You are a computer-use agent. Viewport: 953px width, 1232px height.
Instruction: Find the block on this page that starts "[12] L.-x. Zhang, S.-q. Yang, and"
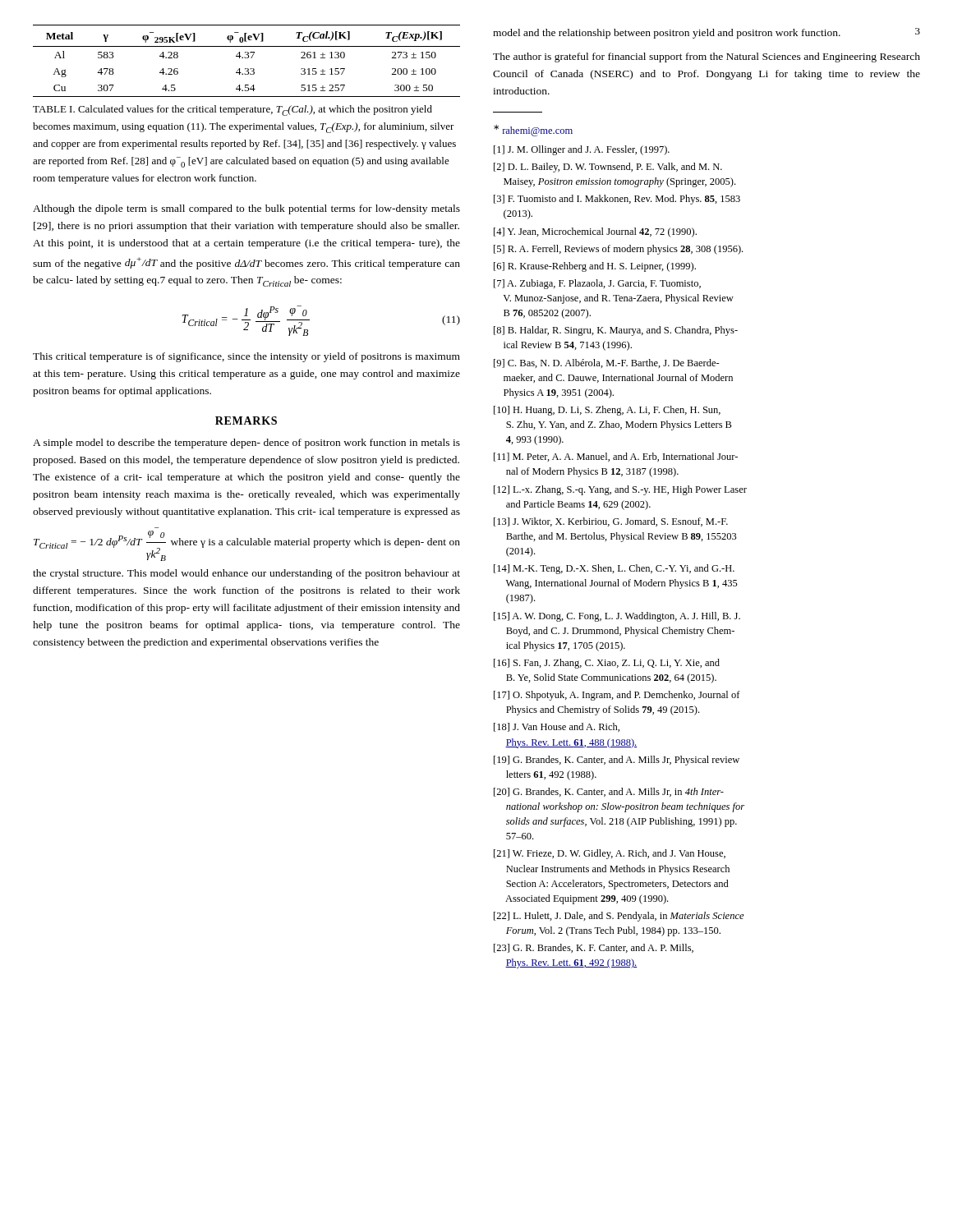[x=620, y=497]
